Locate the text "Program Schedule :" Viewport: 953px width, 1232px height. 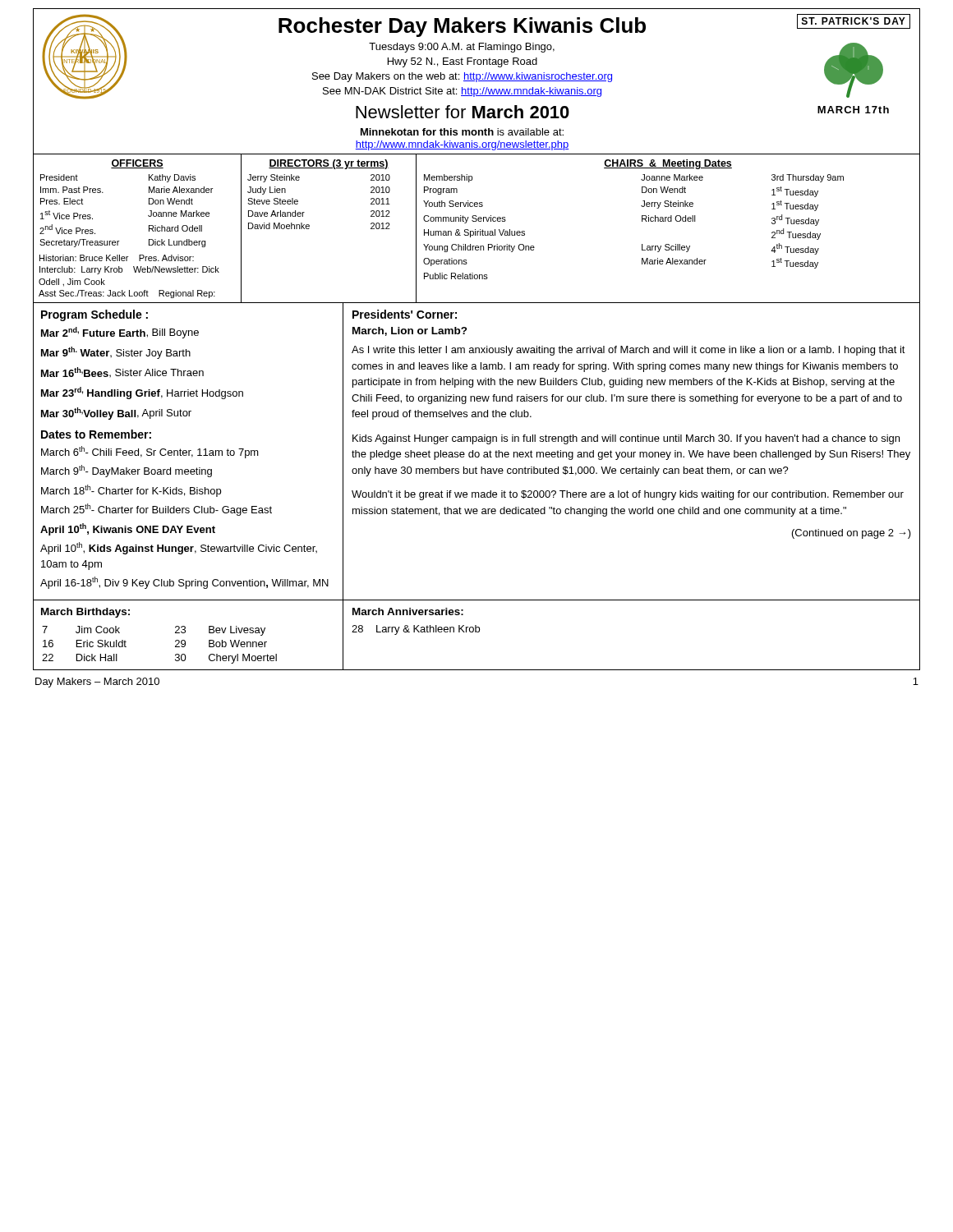click(95, 315)
